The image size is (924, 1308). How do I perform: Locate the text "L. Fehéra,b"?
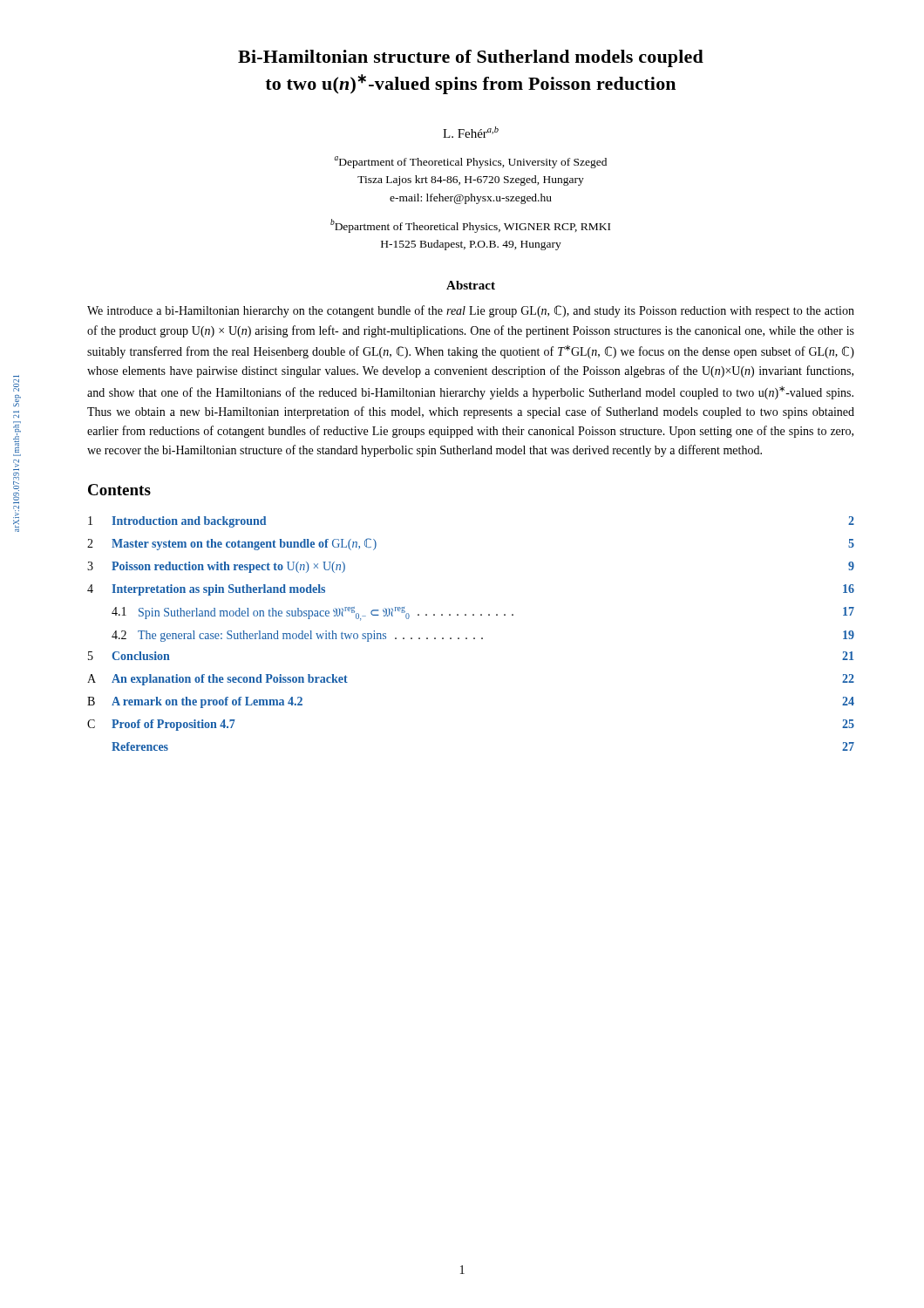click(471, 132)
